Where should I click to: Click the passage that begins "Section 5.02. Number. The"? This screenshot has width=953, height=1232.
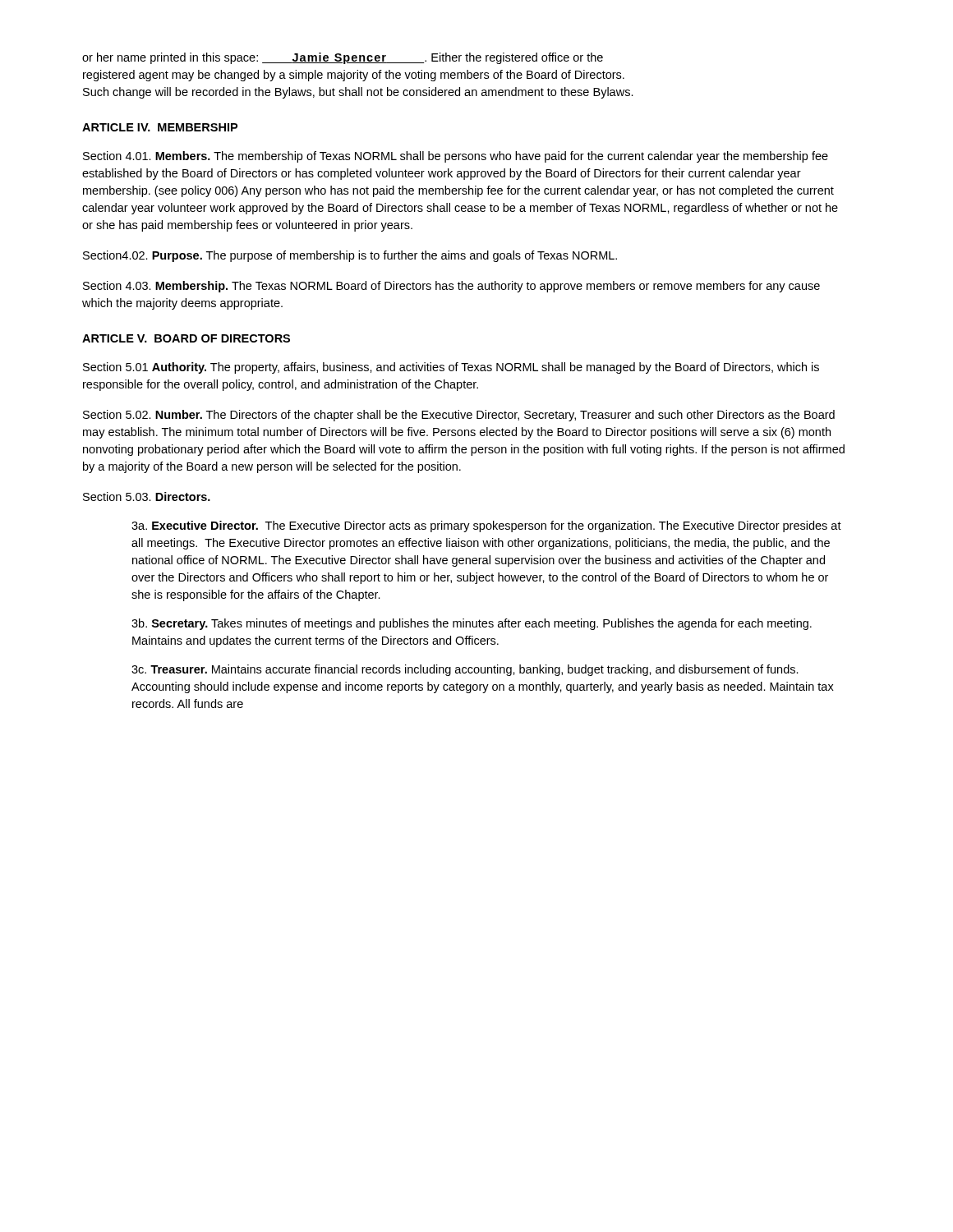click(x=464, y=441)
